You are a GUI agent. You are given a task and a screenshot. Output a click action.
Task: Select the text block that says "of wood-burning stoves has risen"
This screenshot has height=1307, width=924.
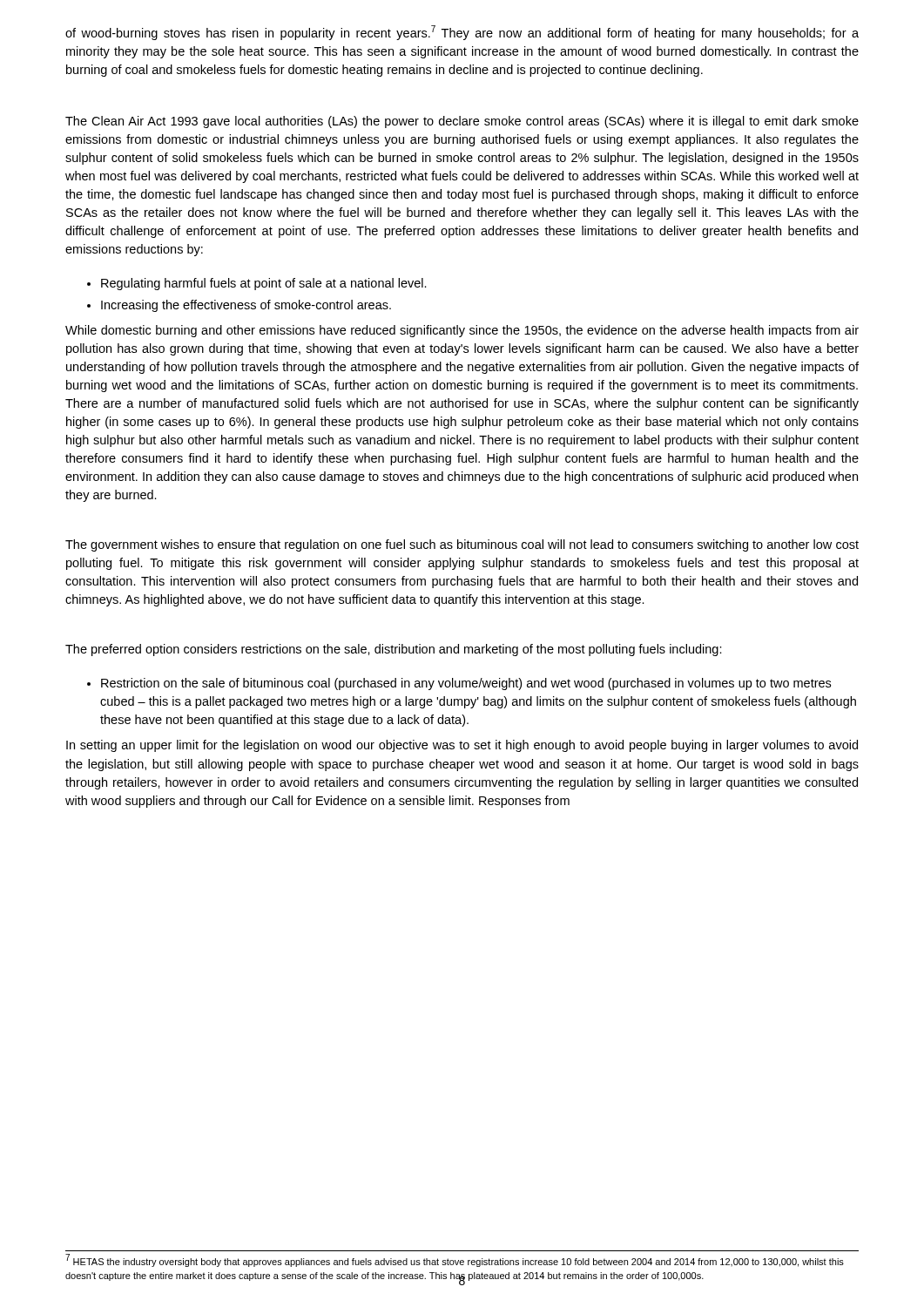462,51
